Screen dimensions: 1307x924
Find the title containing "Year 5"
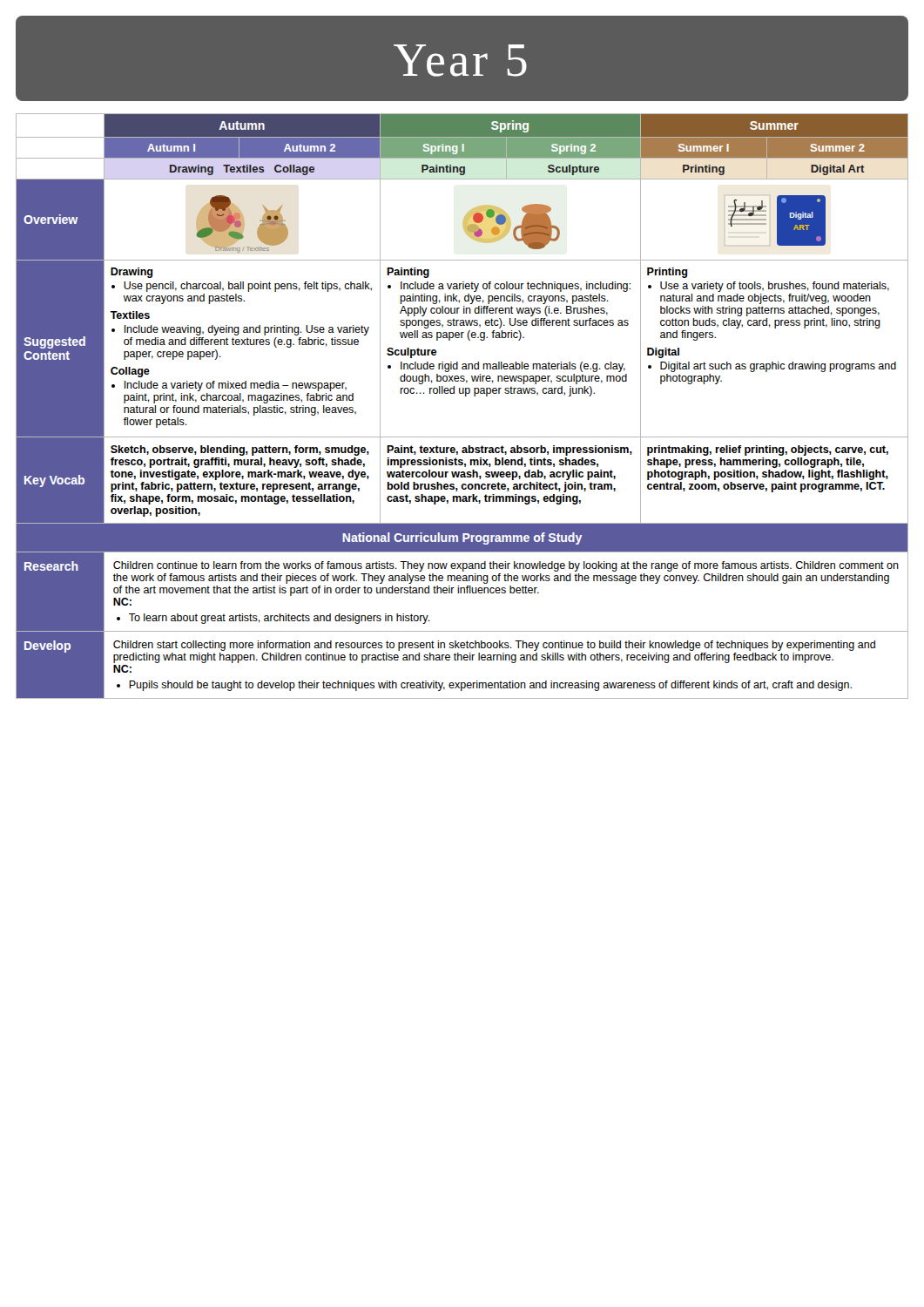click(x=462, y=60)
